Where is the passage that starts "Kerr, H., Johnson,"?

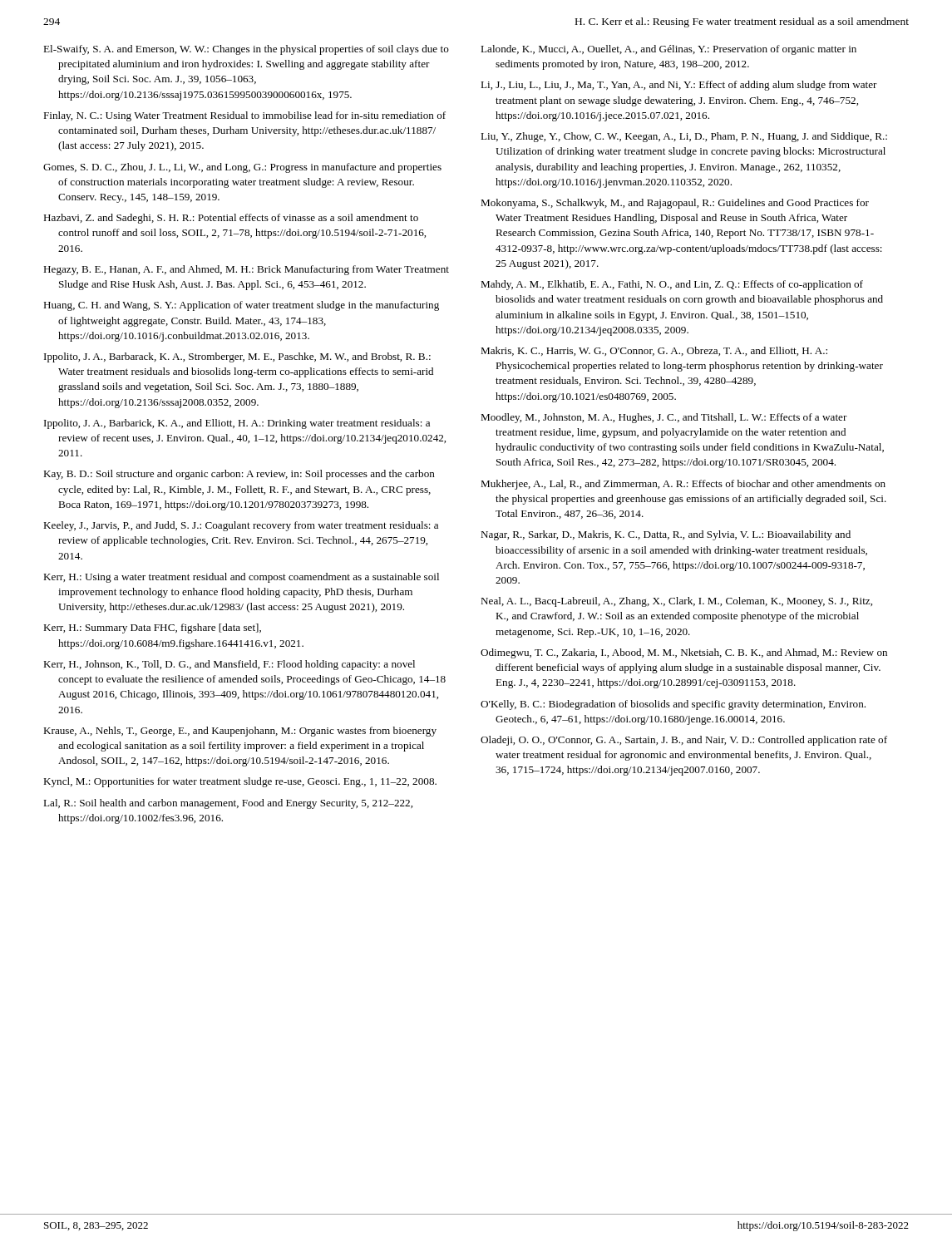pyautogui.click(x=245, y=686)
